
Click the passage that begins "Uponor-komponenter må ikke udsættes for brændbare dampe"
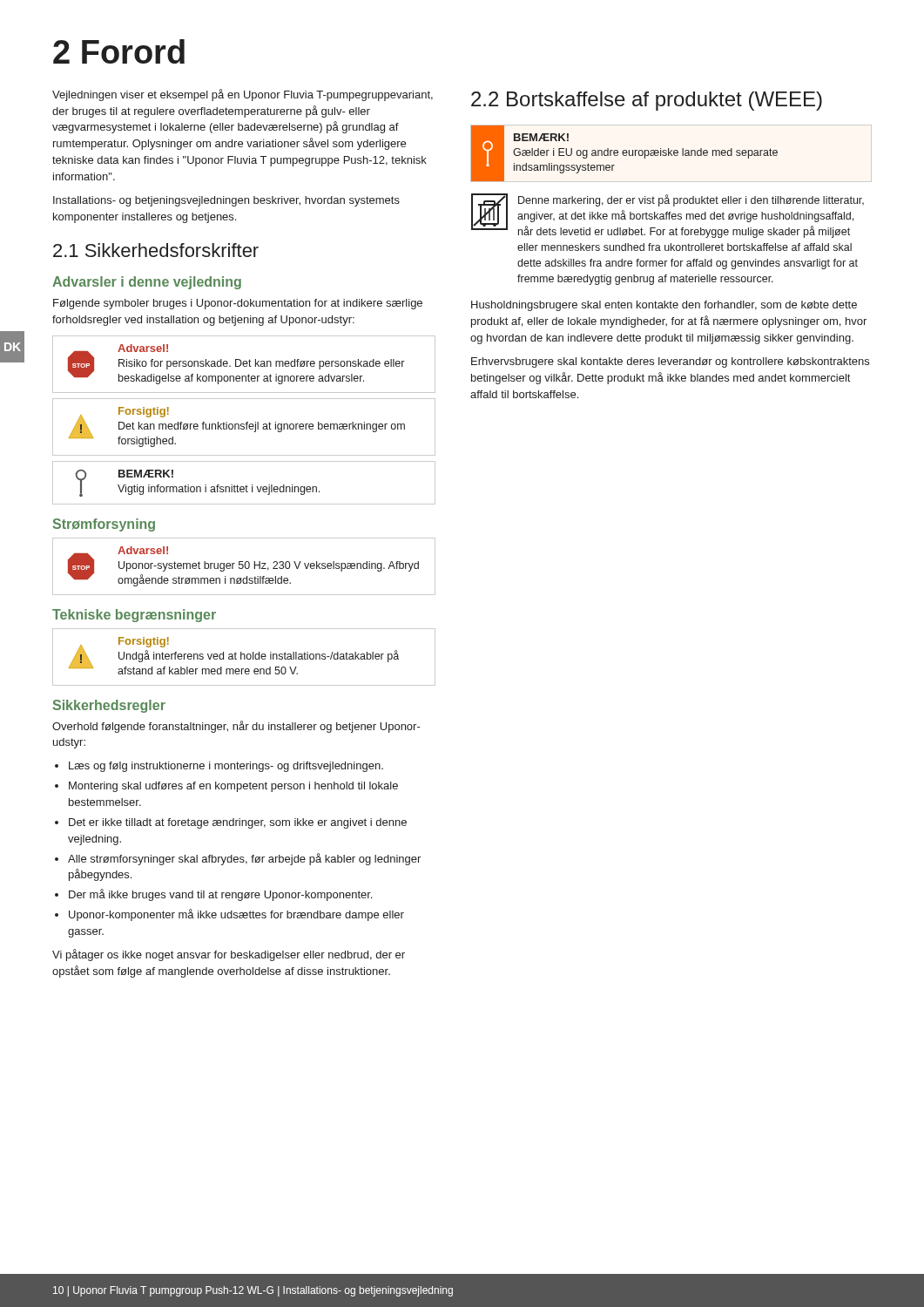[x=236, y=923]
